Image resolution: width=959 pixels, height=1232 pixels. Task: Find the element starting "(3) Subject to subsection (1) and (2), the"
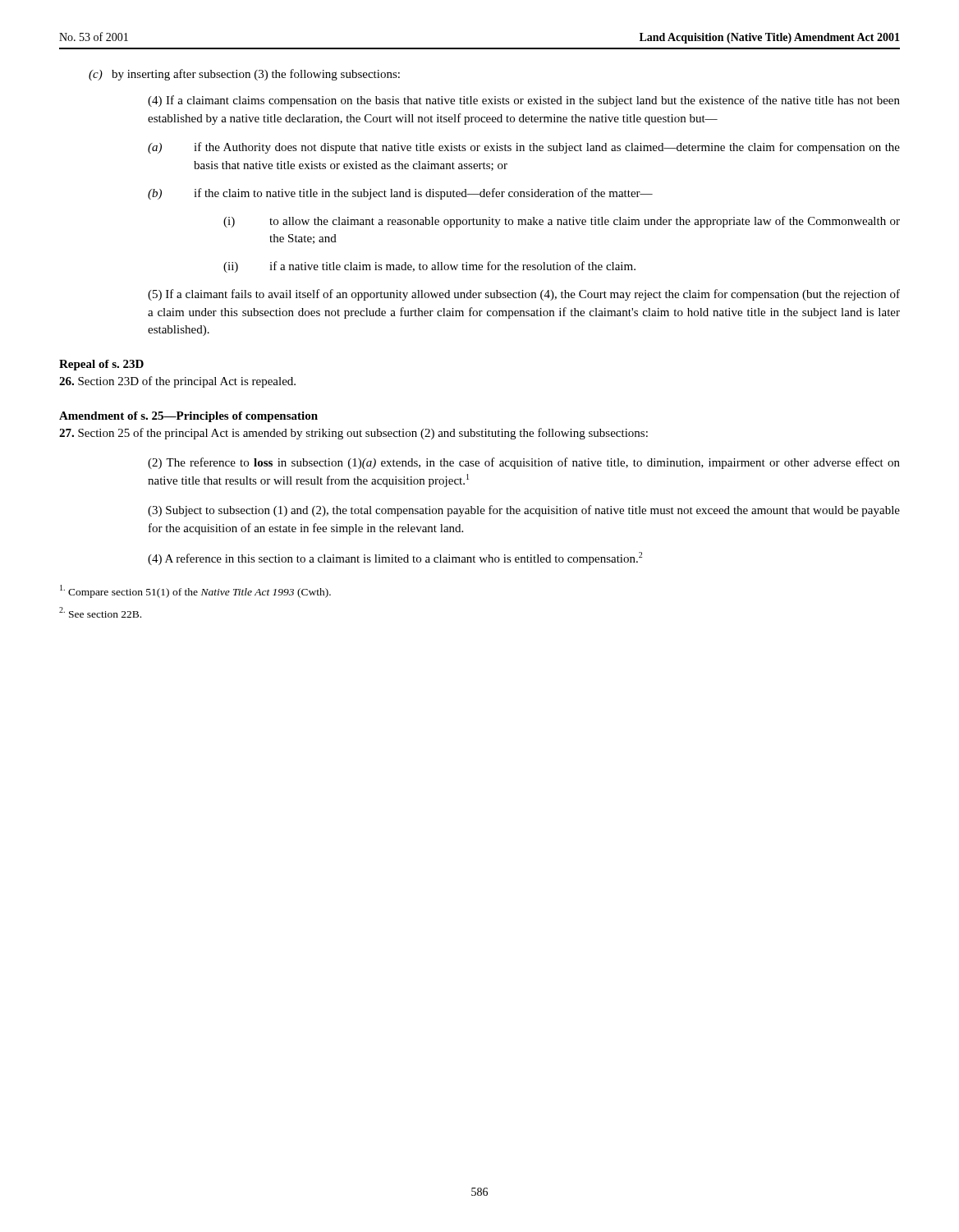point(524,519)
